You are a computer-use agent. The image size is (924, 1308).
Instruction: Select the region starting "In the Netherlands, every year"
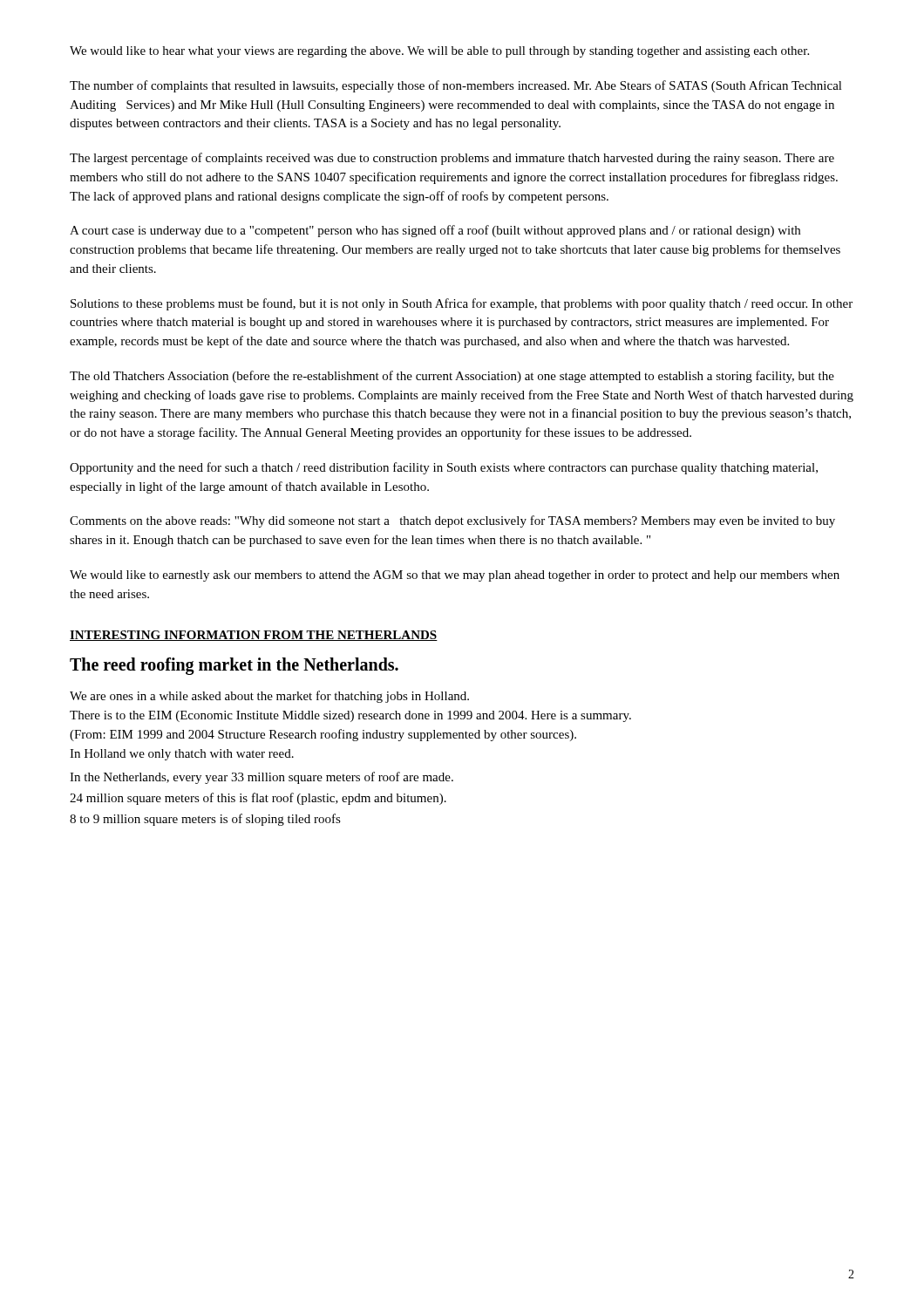point(262,777)
